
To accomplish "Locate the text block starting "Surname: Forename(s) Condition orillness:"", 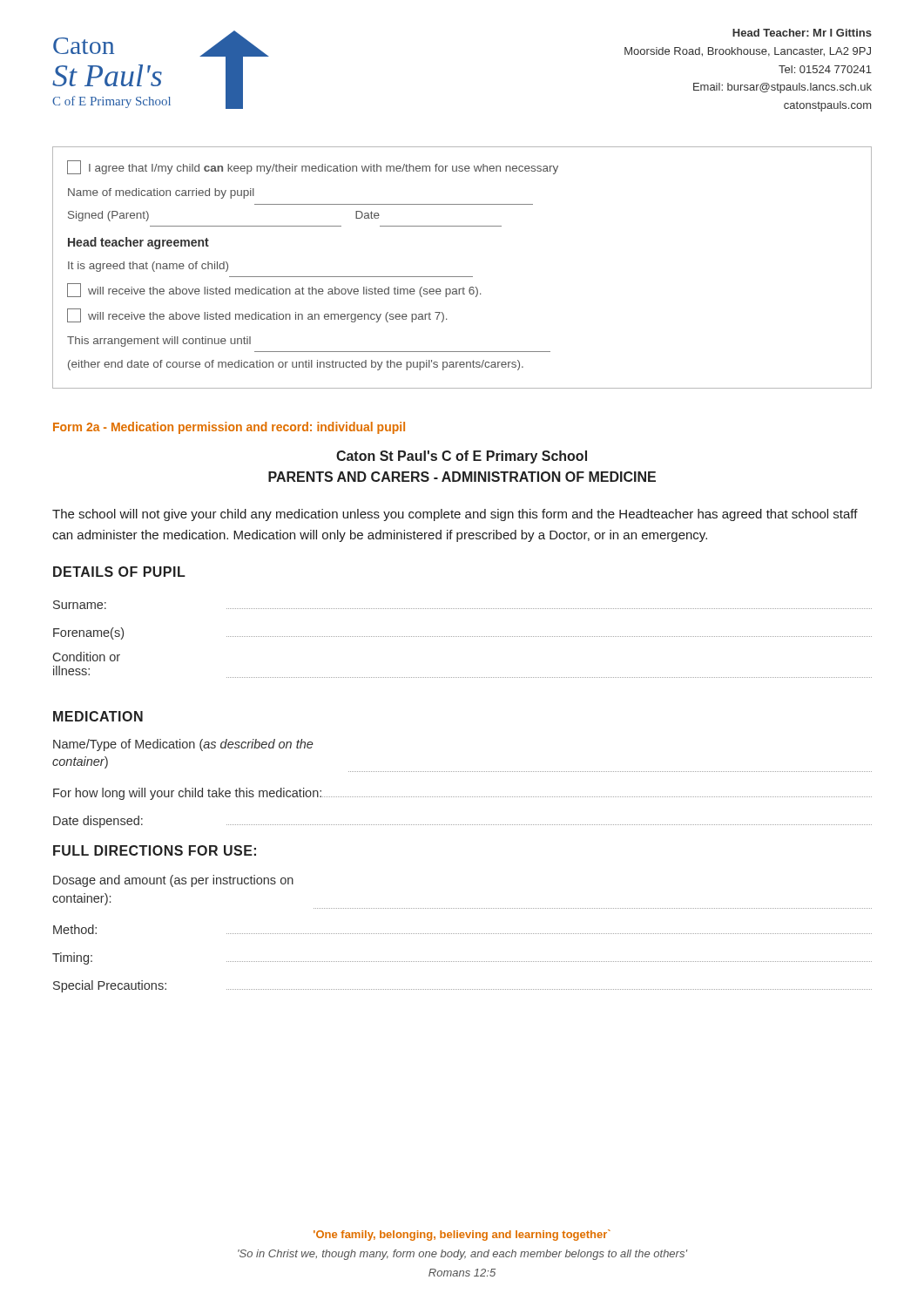I will click(462, 635).
